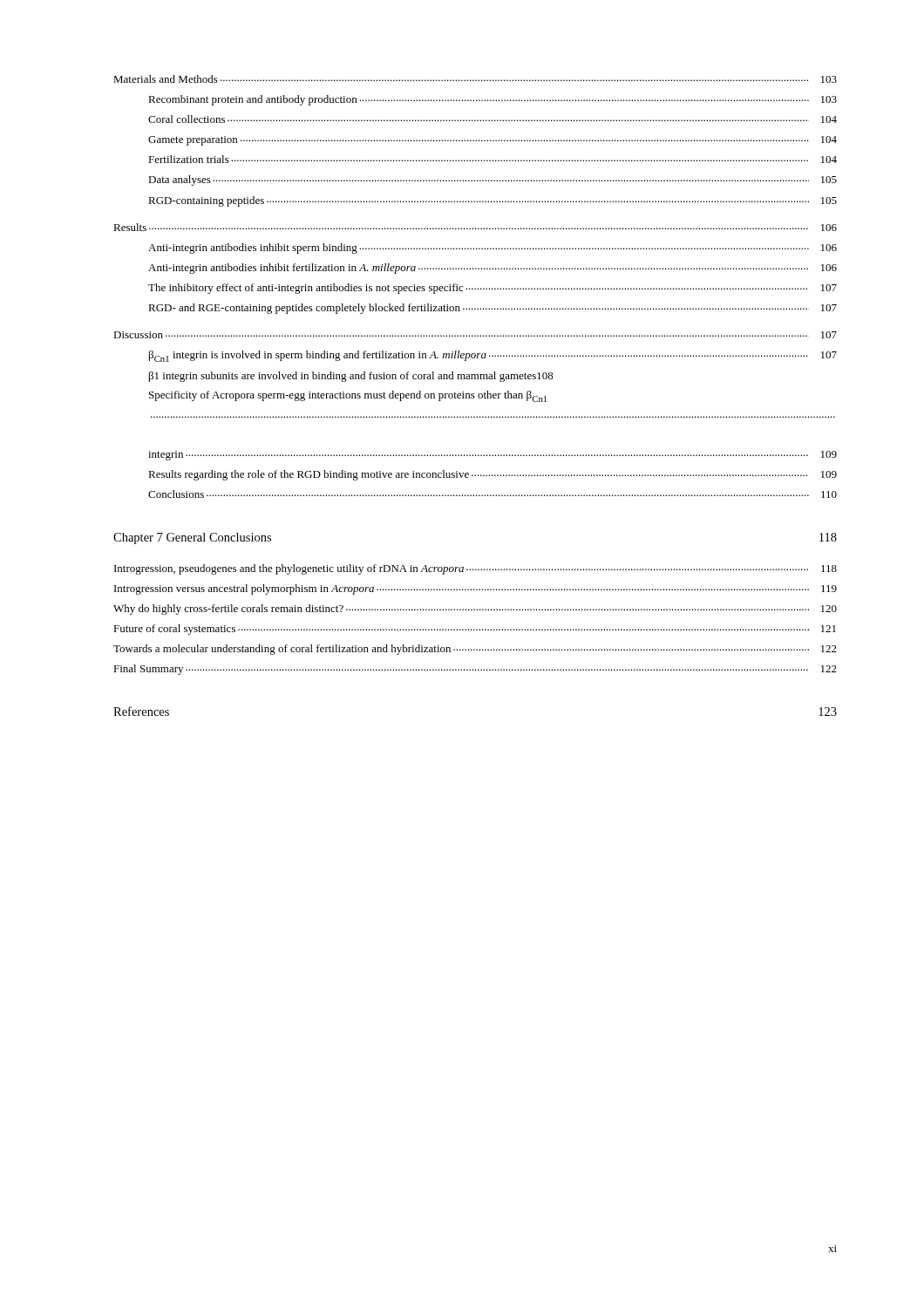Where is the passage that starts "Anti-integrin antibodies inhibit sperm binding"?
The image size is (924, 1308).
tap(493, 247)
